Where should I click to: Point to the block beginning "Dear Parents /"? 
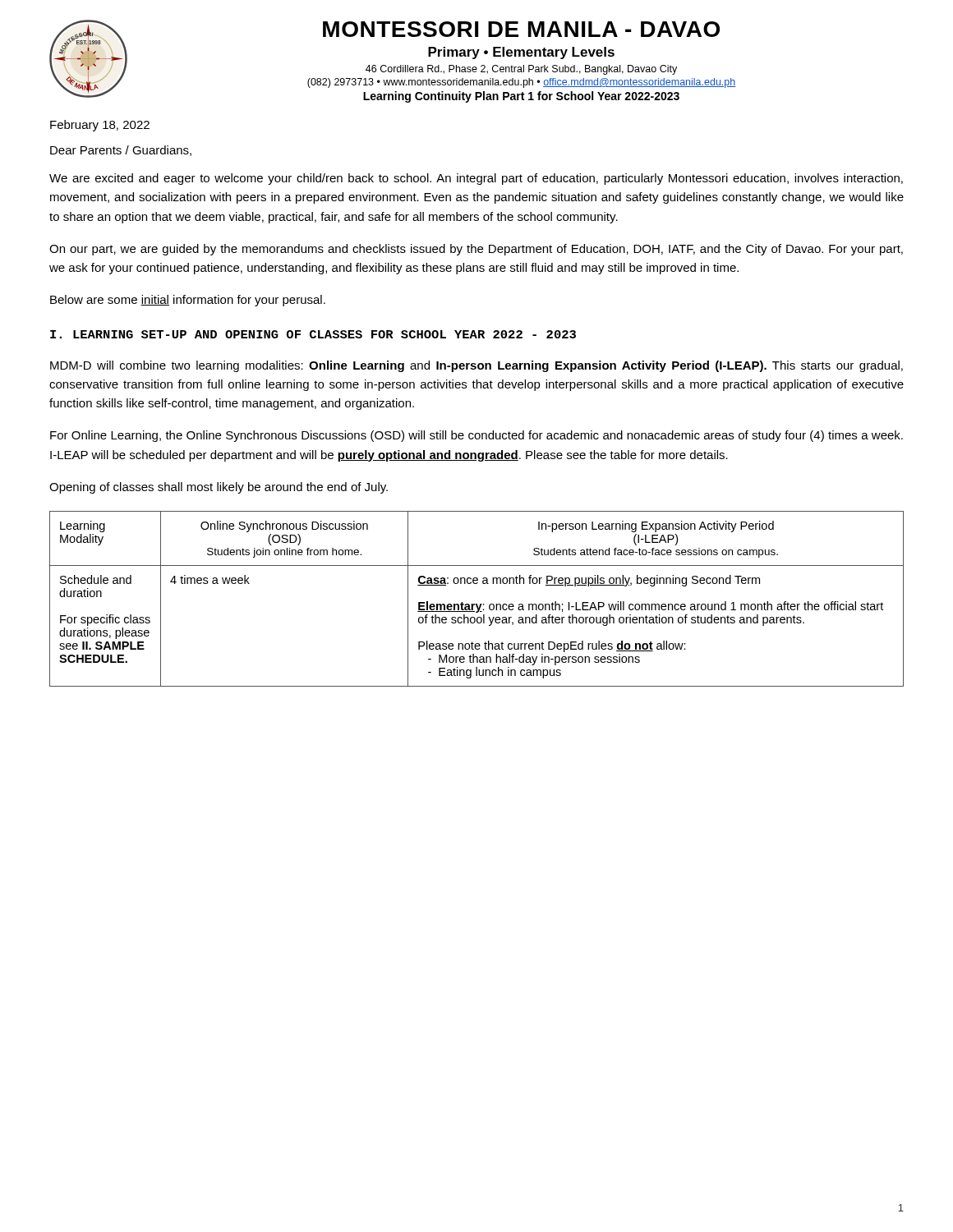121,150
